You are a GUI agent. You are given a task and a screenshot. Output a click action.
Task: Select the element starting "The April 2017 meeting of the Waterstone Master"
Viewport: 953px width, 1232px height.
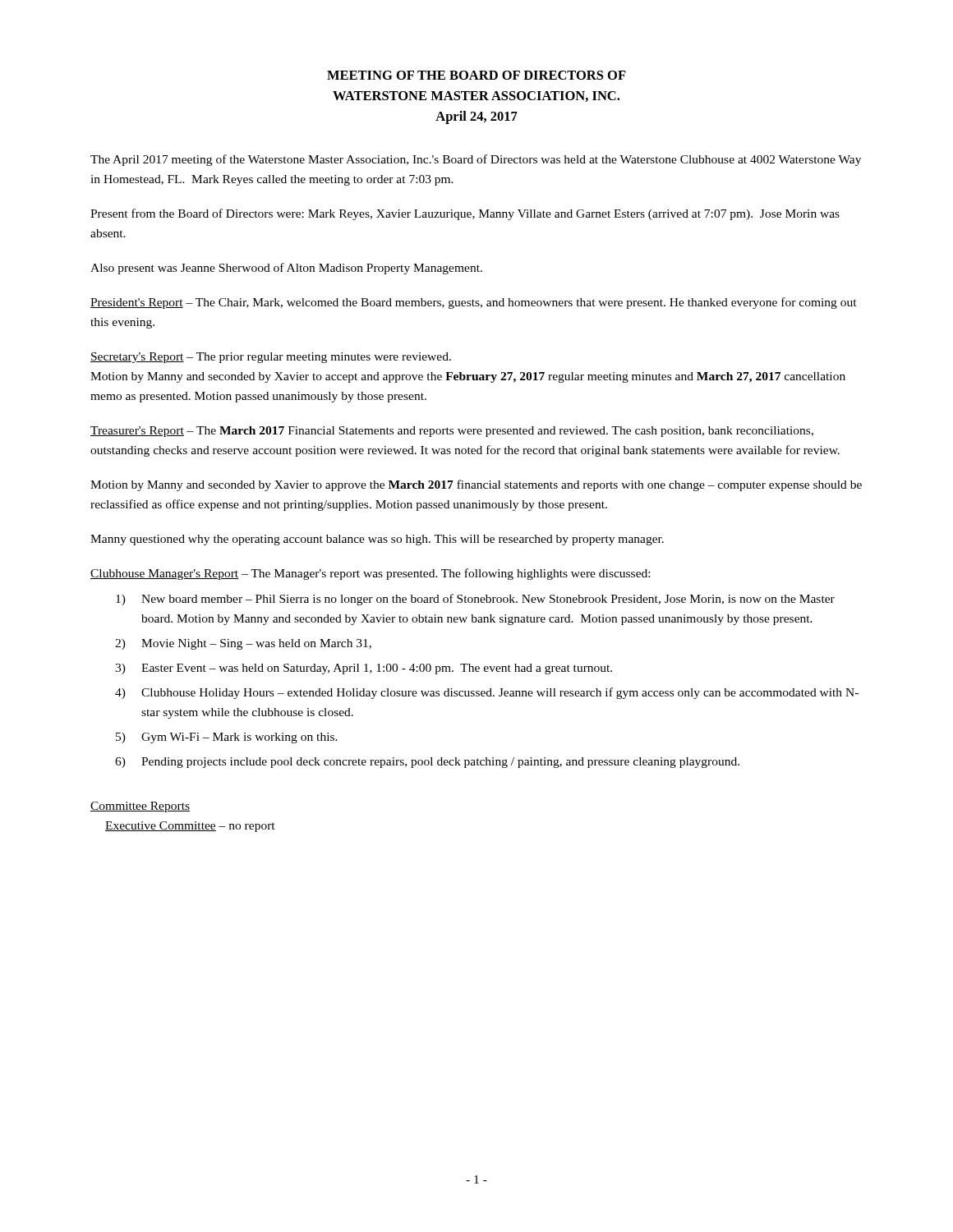coord(476,169)
